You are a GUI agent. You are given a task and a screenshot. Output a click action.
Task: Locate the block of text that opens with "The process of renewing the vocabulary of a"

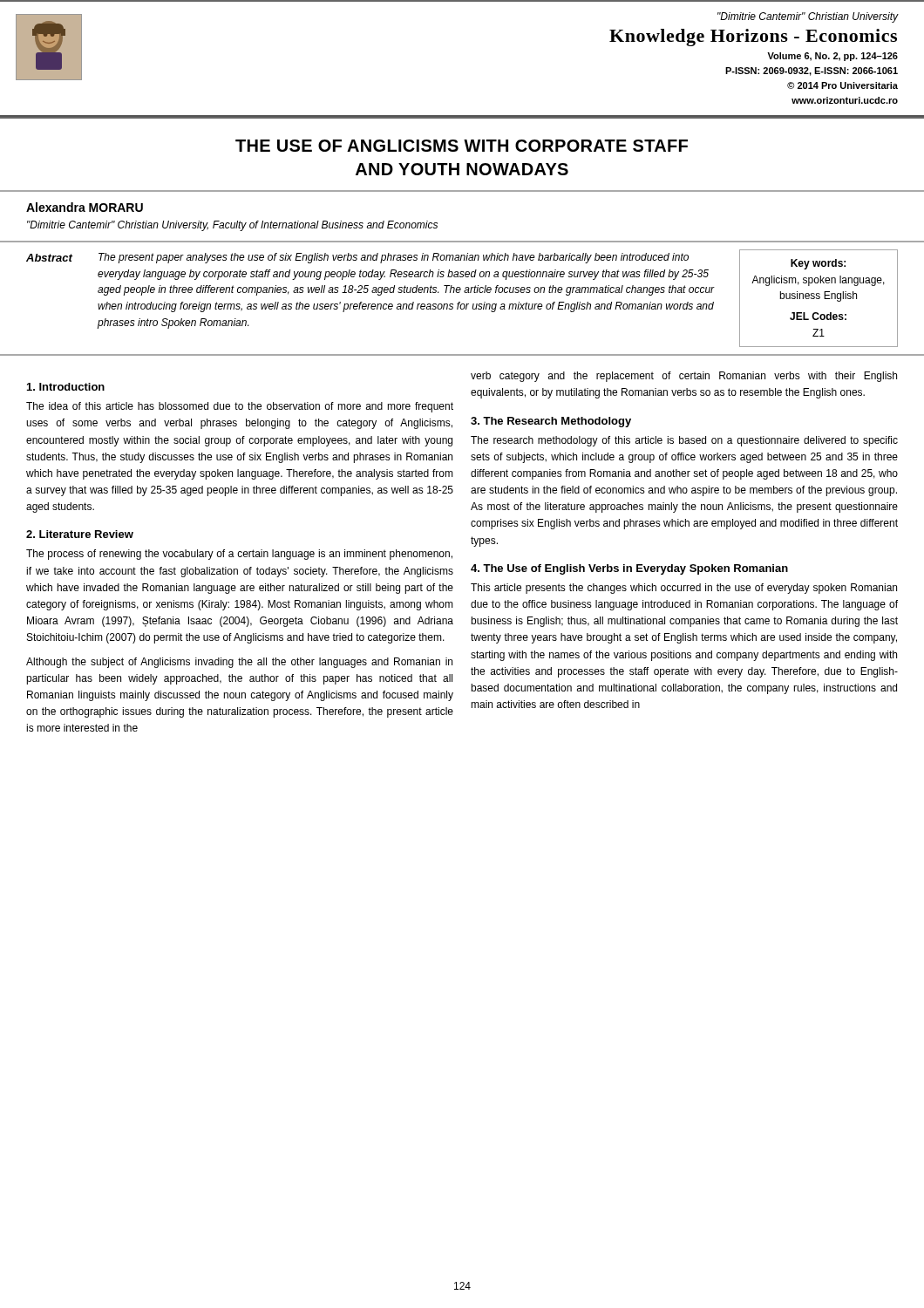coord(240,596)
